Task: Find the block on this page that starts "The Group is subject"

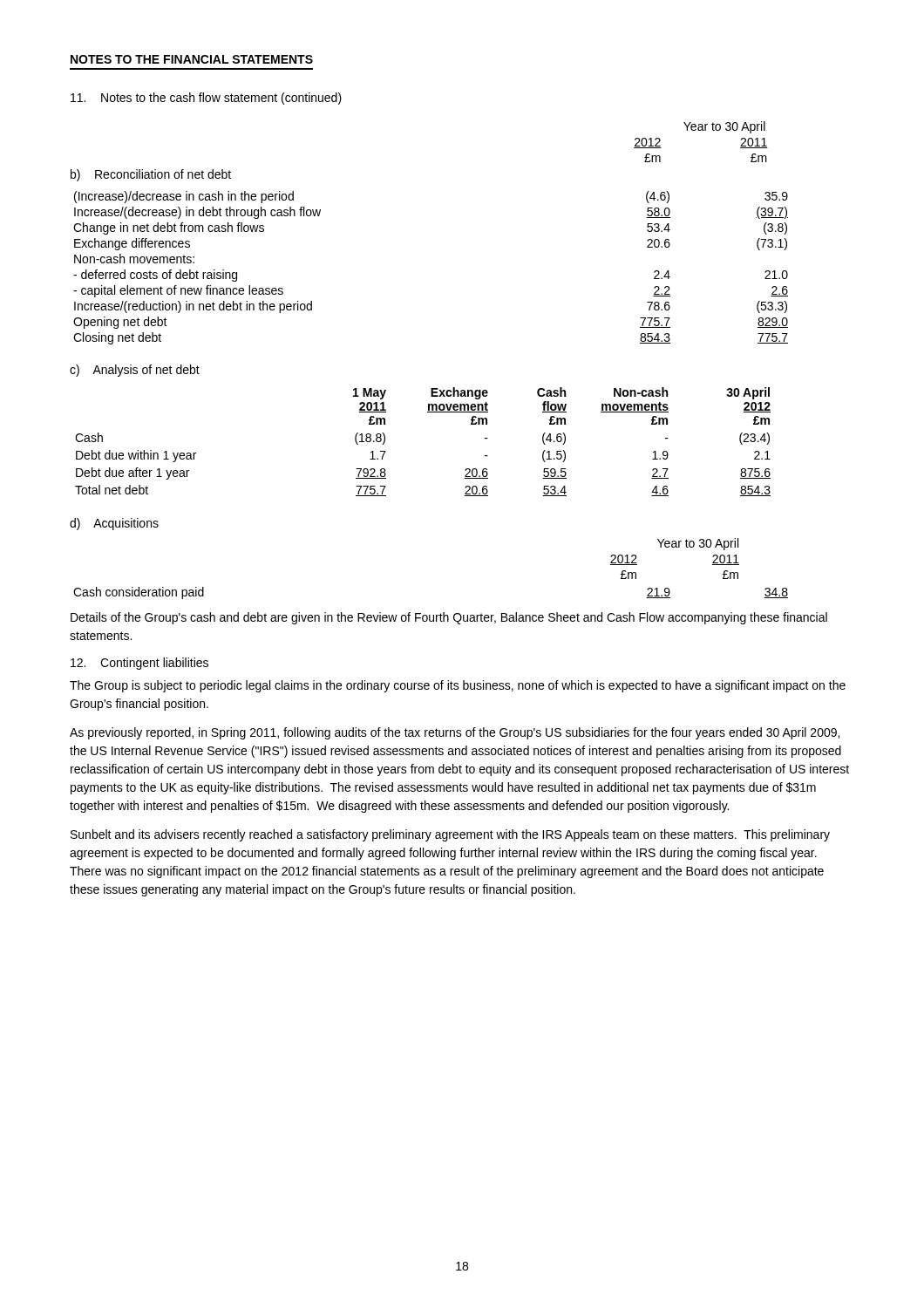Action: [458, 695]
